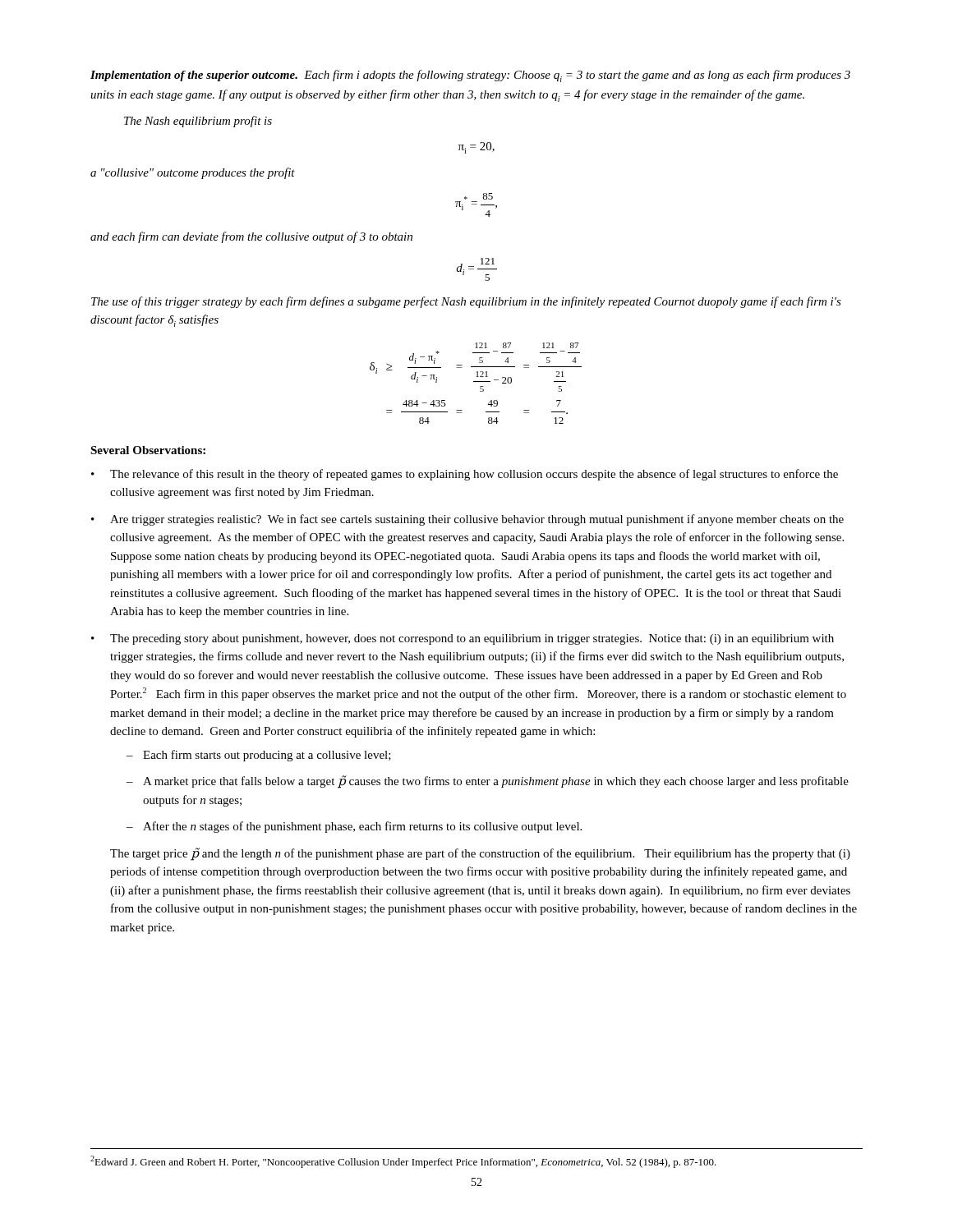The height and width of the screenshot is (1232, 953).
Task: Find the passage starting "• The relevance of this result in the"
Action: tap(476, 483)
